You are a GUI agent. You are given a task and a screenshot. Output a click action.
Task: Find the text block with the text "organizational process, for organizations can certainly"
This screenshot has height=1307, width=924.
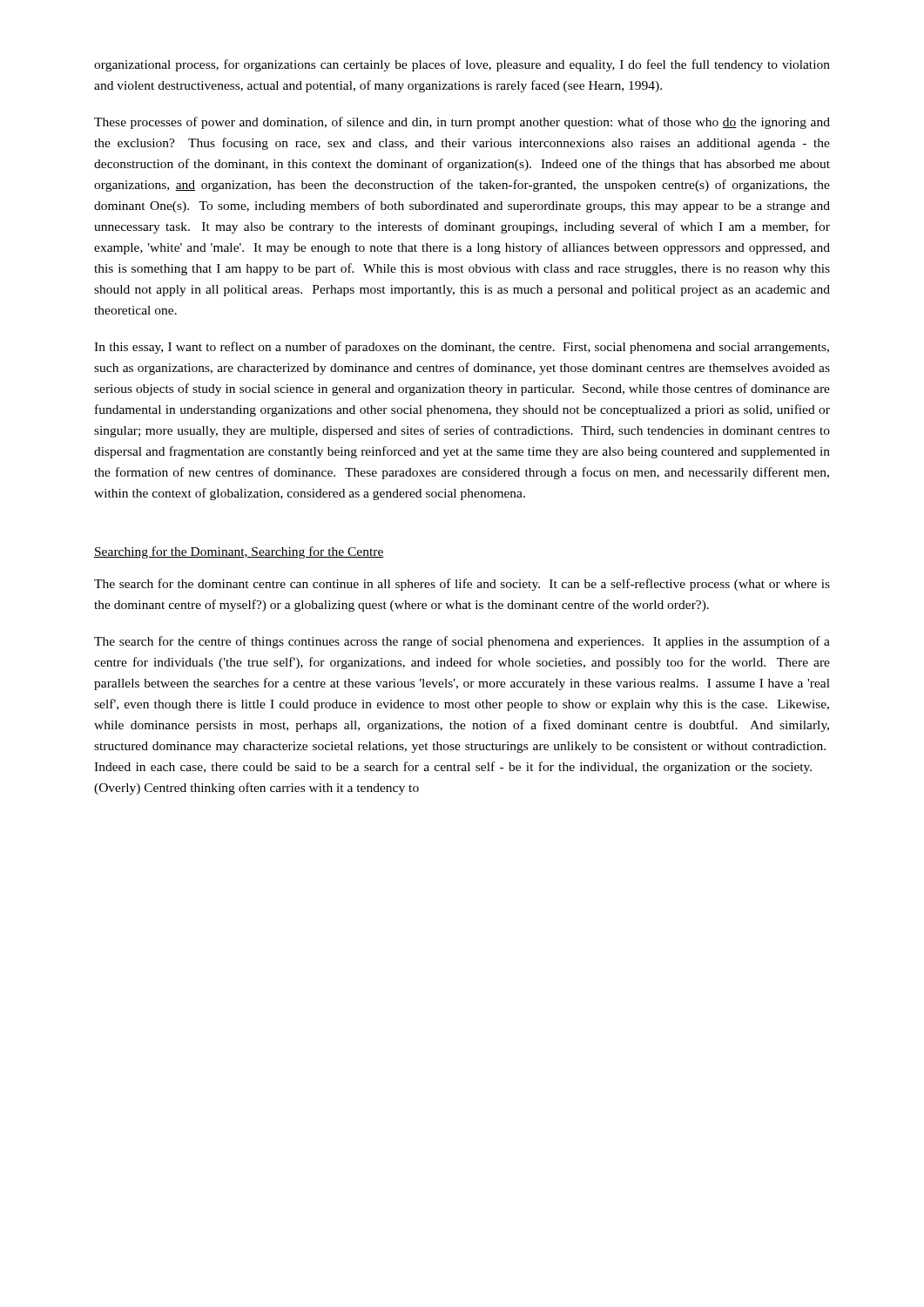pos(462,74)
